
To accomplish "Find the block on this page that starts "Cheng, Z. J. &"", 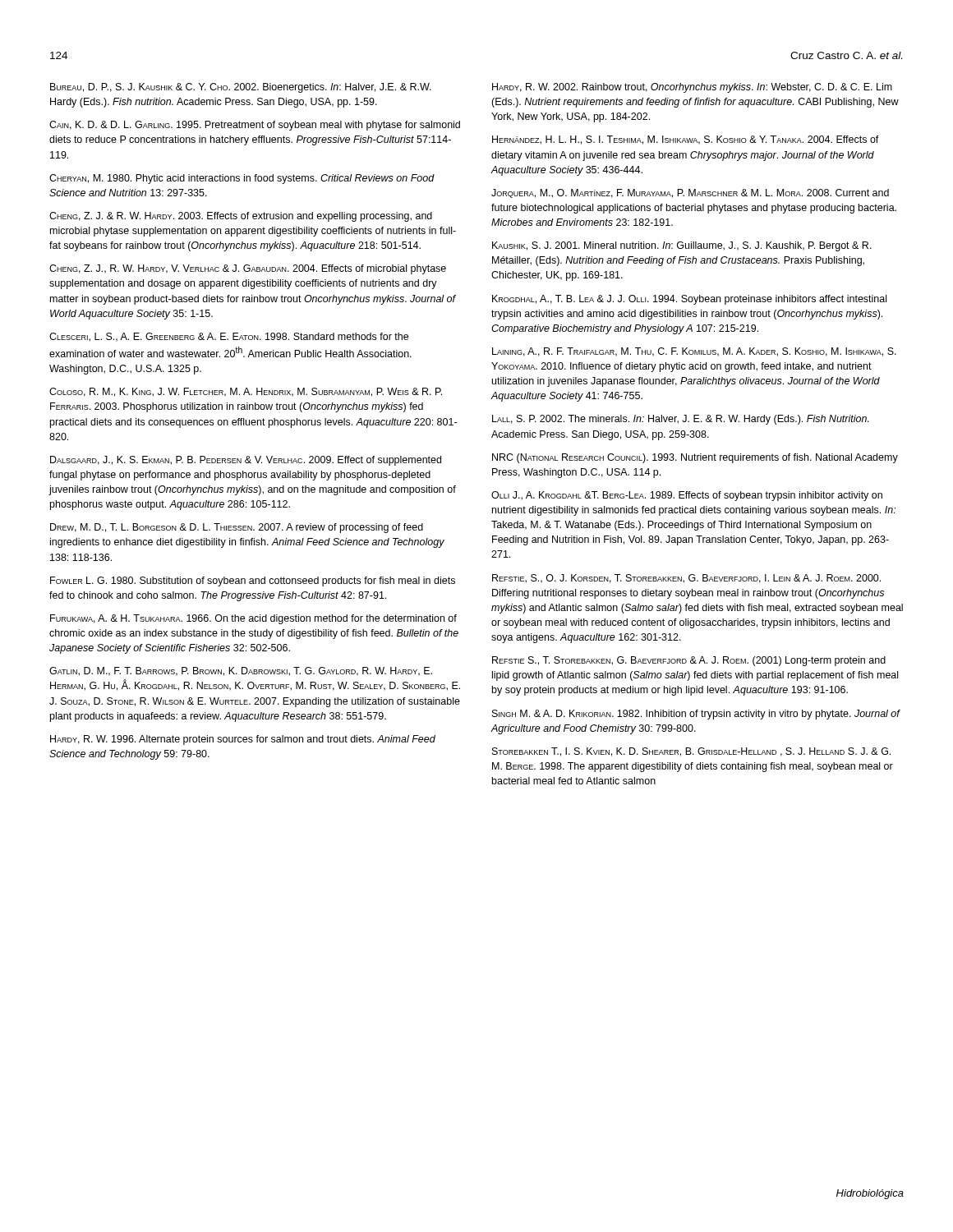I will point(253,231).
